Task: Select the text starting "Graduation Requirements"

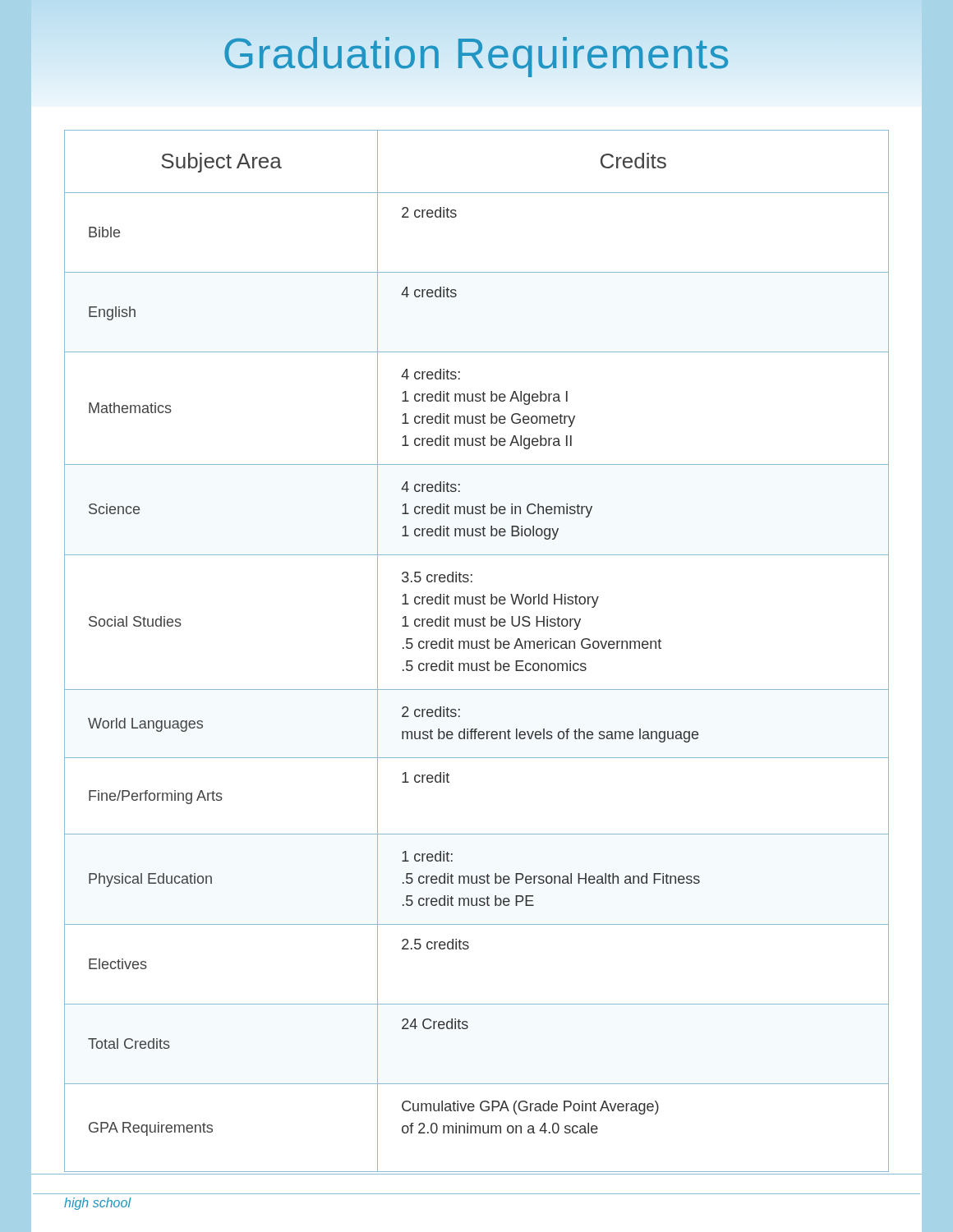Action: [476, 53]
